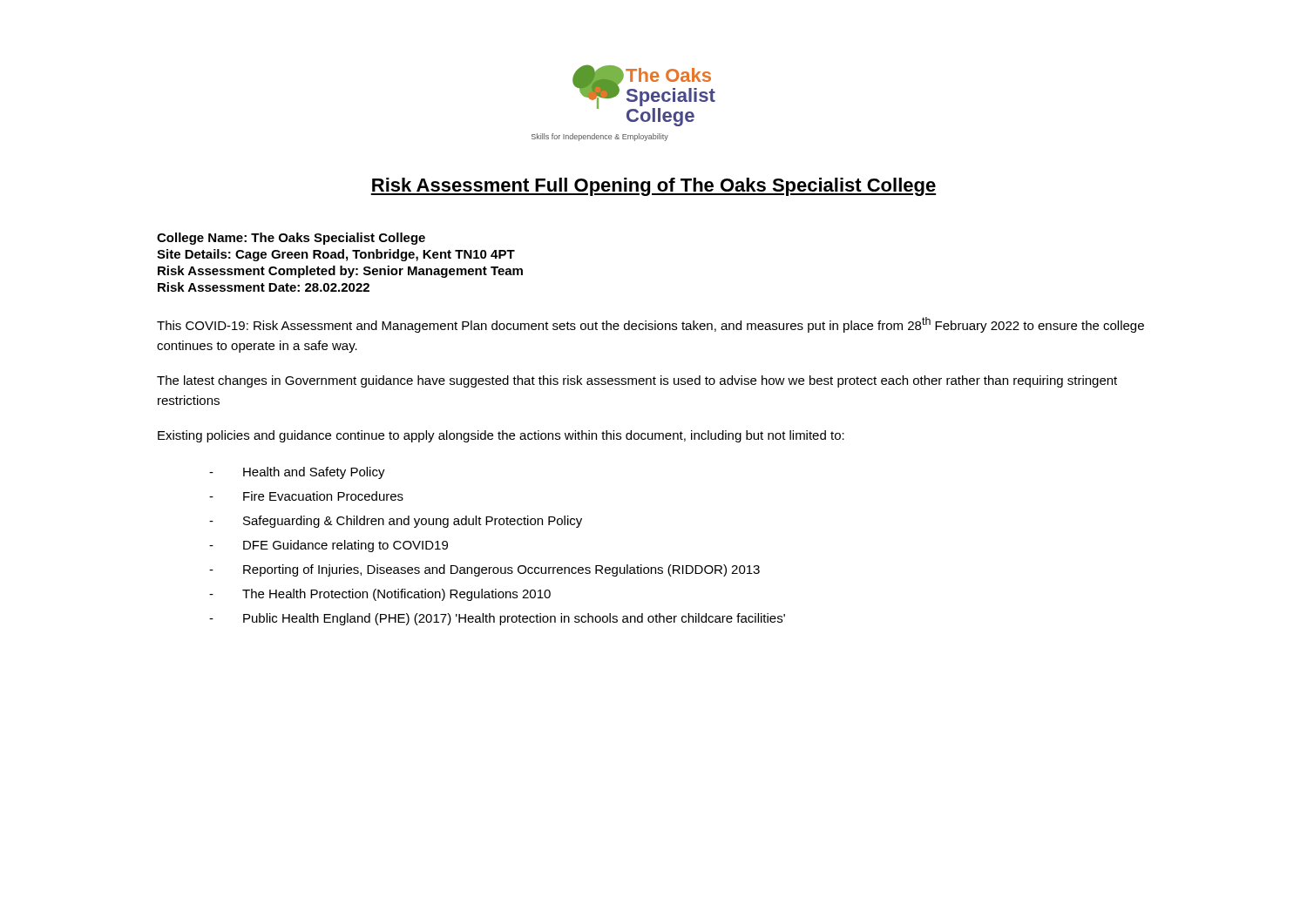Locate the list item containing "- Public Health"
The width and height of the screenshot is (1307, 924).
click(654, 618)
